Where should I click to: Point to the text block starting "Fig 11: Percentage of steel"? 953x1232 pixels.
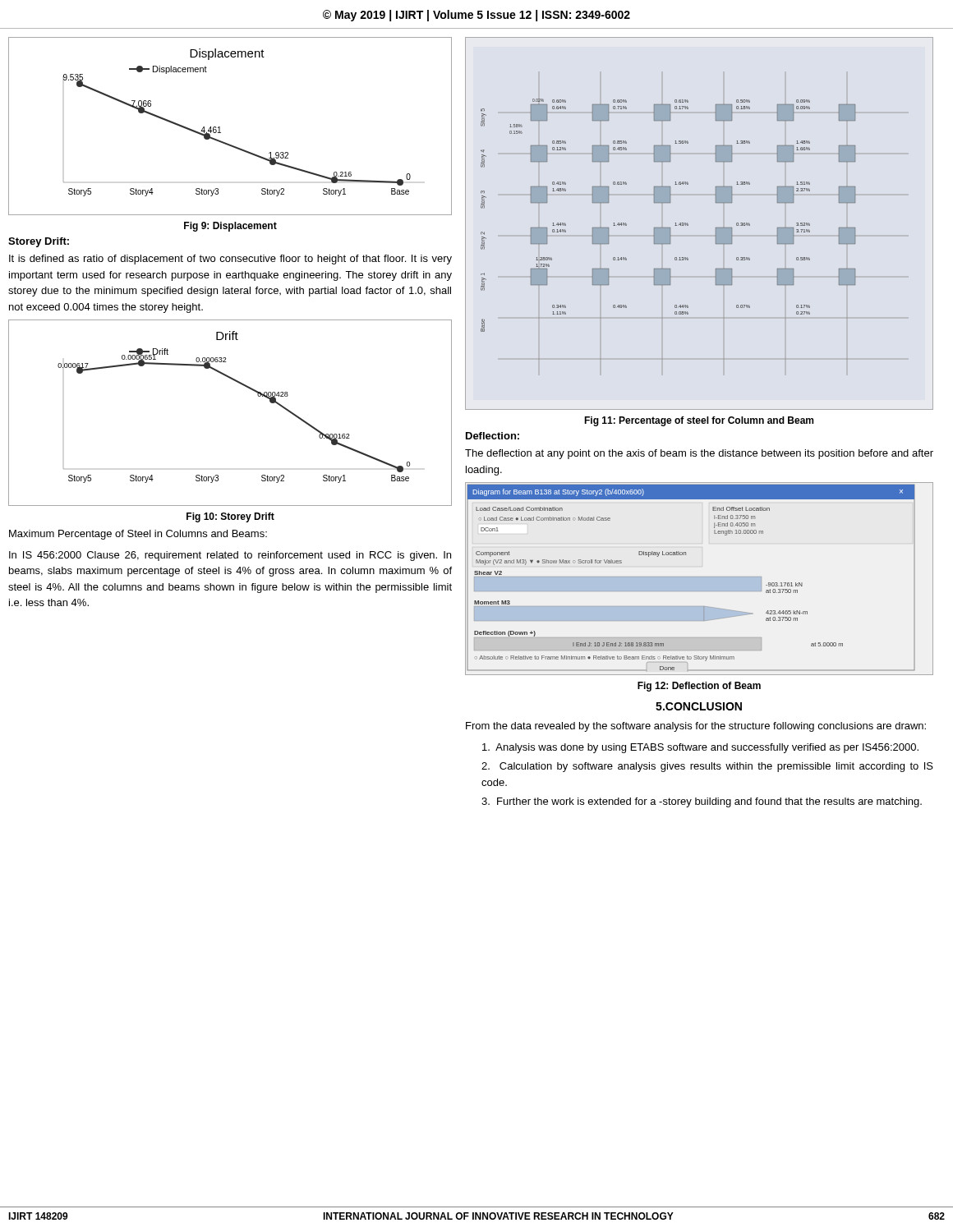point(699,421)
